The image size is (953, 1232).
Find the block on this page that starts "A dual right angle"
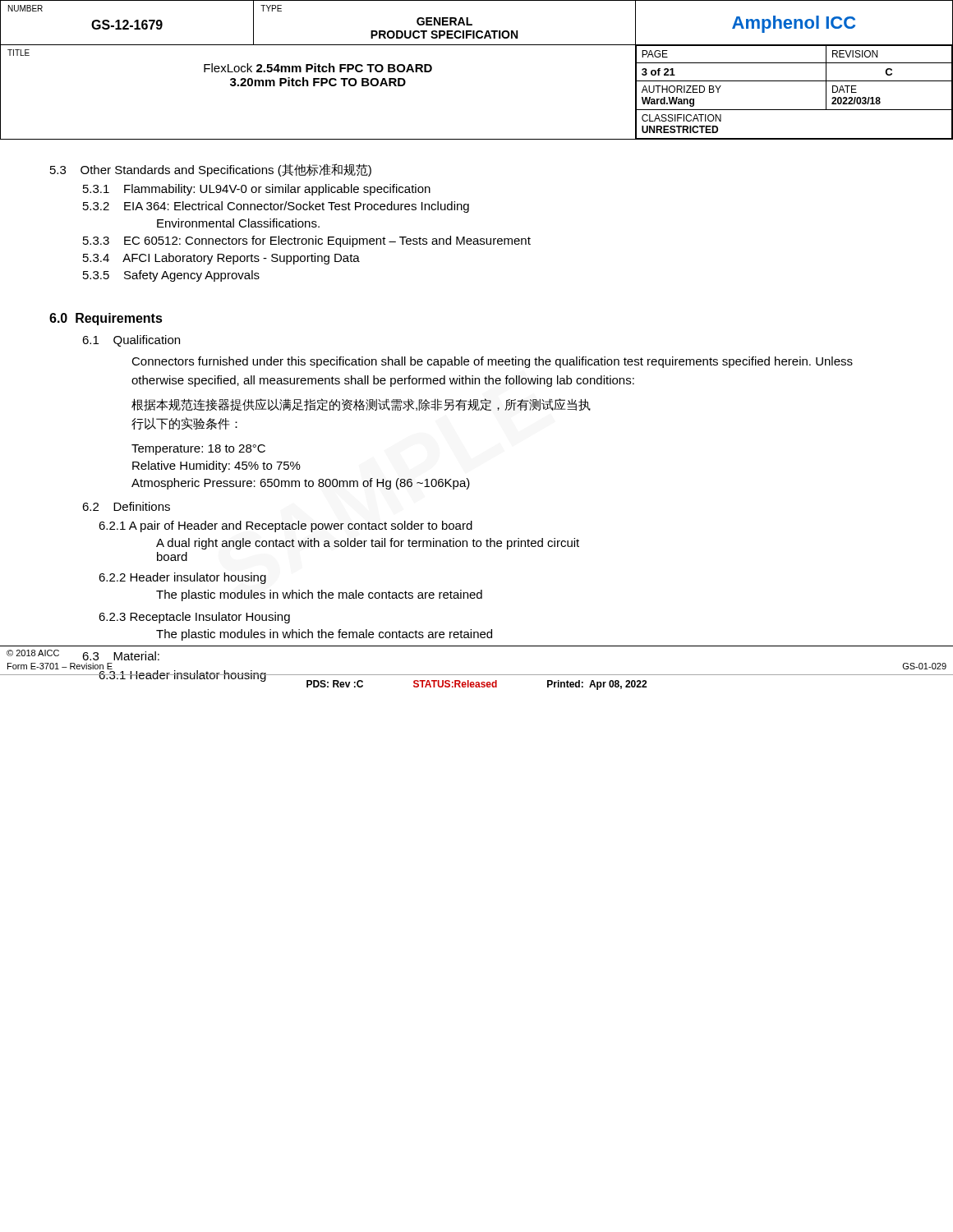point(368,543)
